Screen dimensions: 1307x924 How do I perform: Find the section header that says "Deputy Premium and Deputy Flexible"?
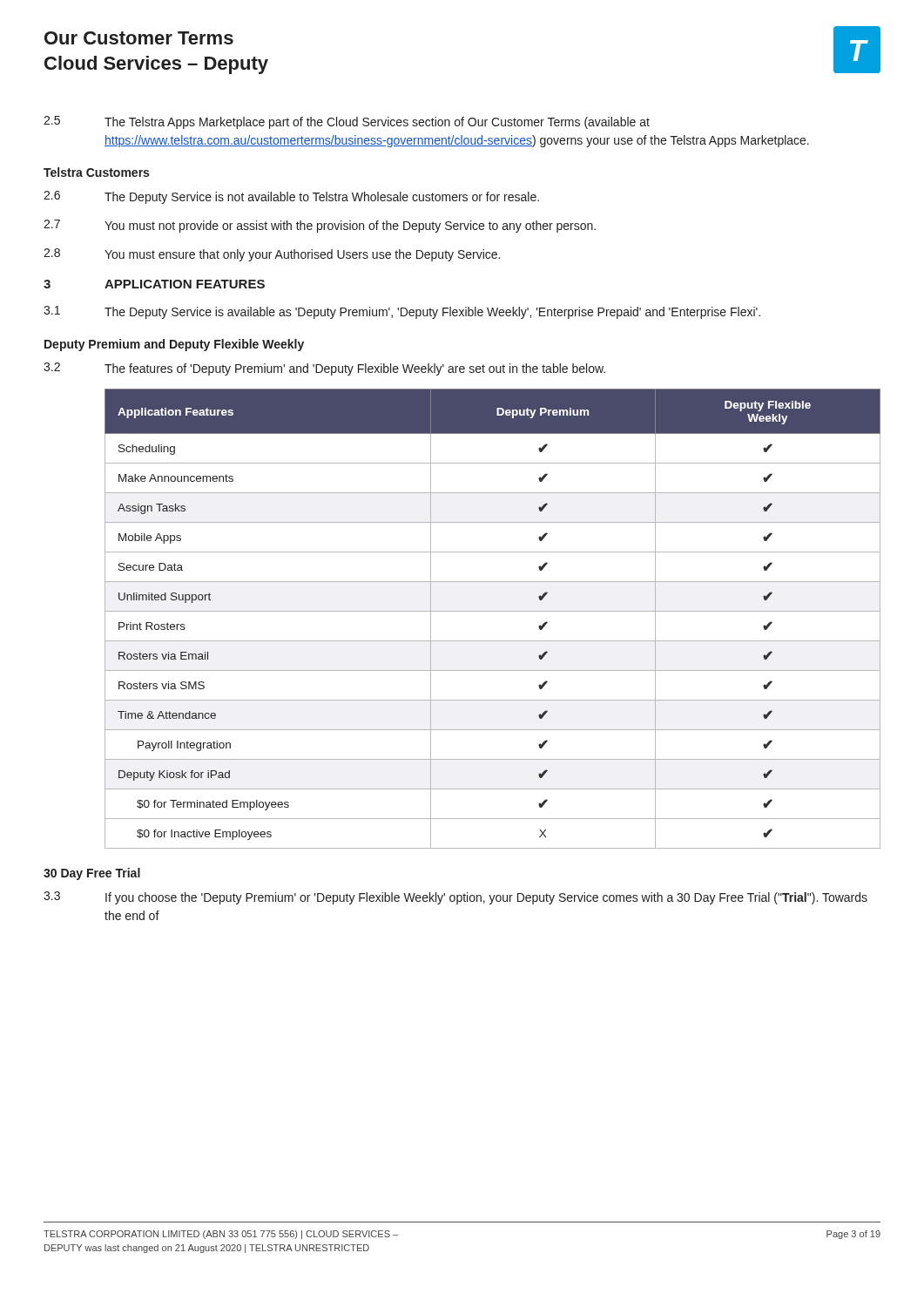tap(174, 344)
